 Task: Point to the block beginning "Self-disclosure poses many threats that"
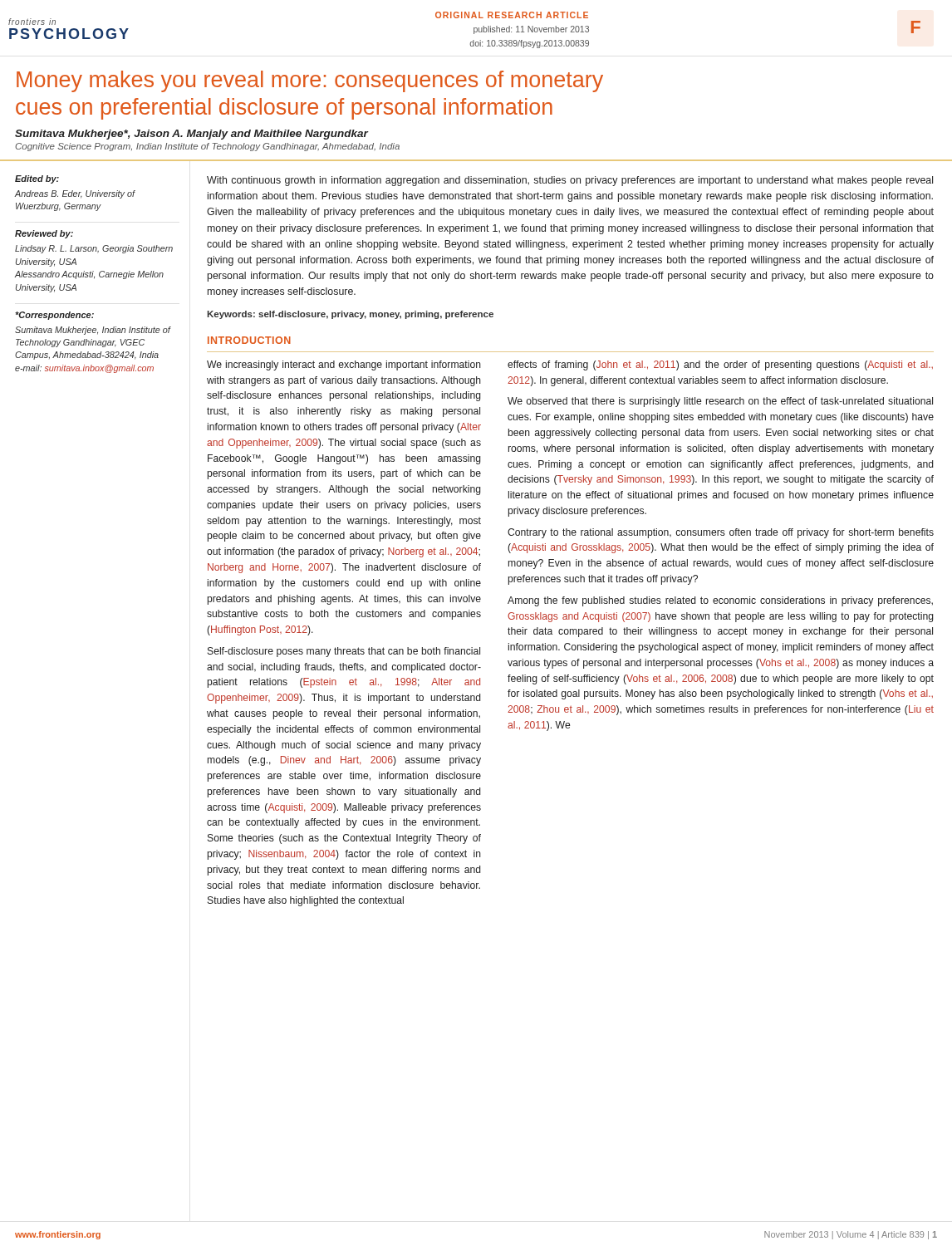(344, 776)
